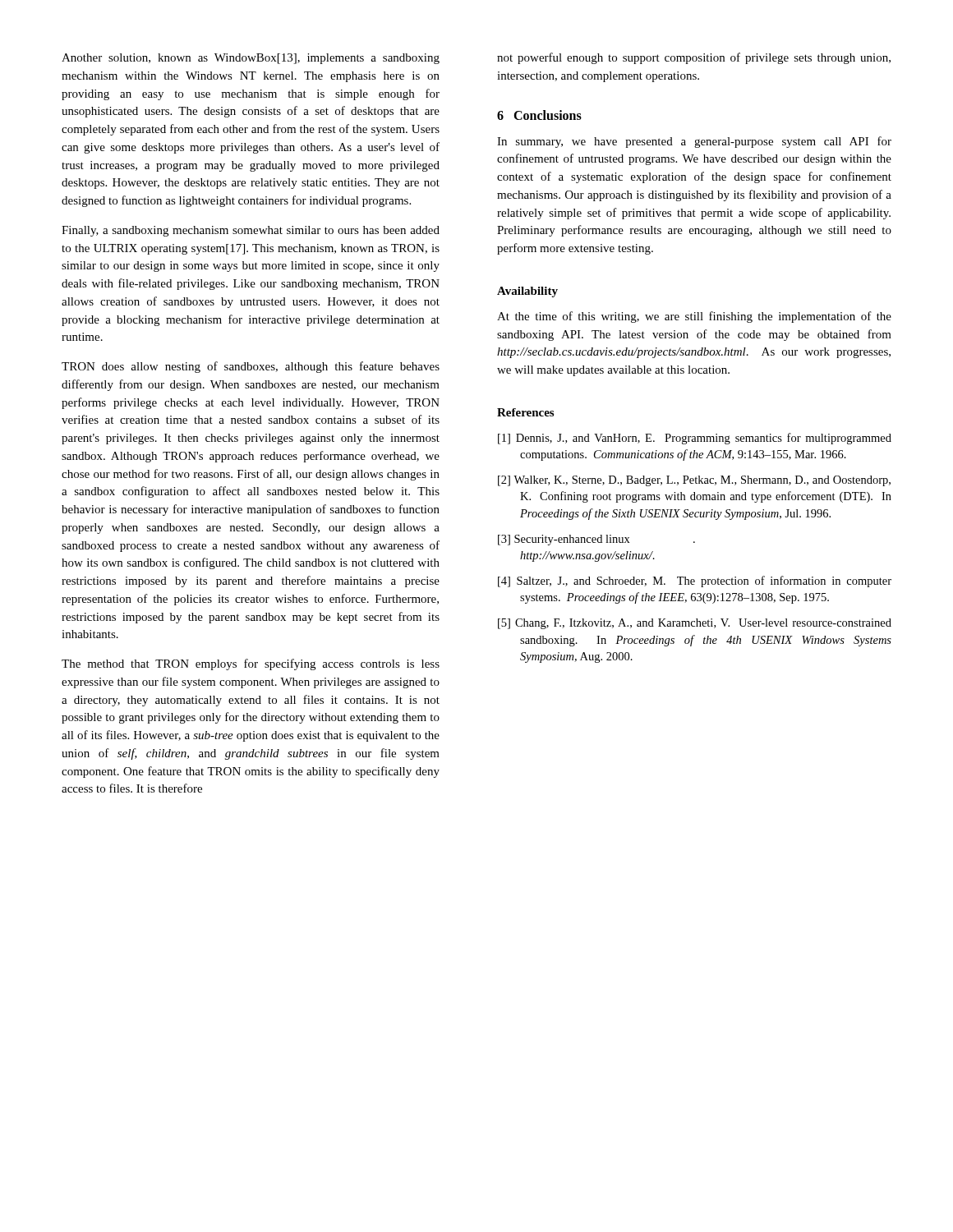Find the text starting "TRON does allow nesting of"
This screenshot has width=953, height=1232.
(x=251, y=500)
